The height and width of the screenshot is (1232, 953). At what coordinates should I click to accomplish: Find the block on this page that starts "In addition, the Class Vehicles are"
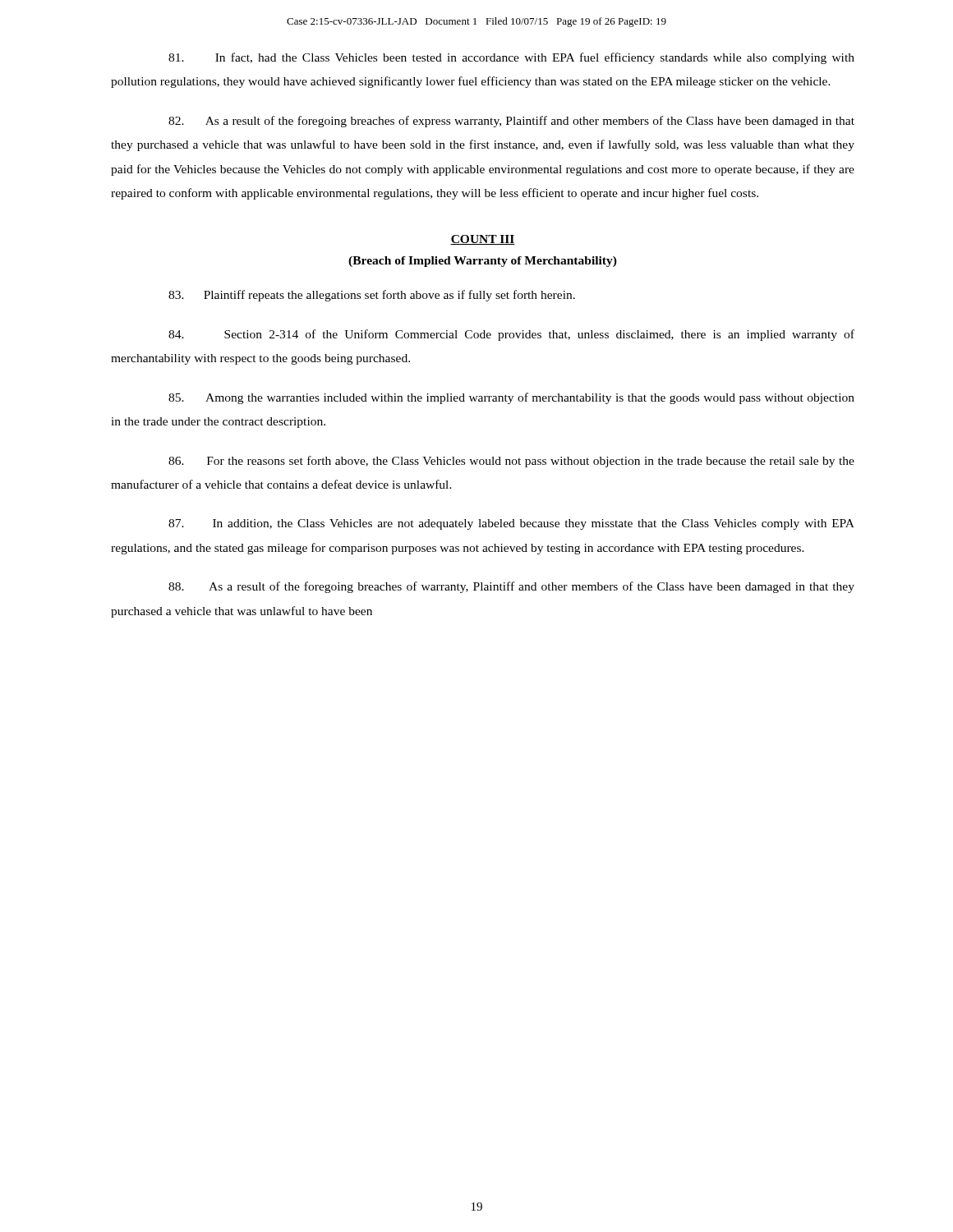point(483,535)
